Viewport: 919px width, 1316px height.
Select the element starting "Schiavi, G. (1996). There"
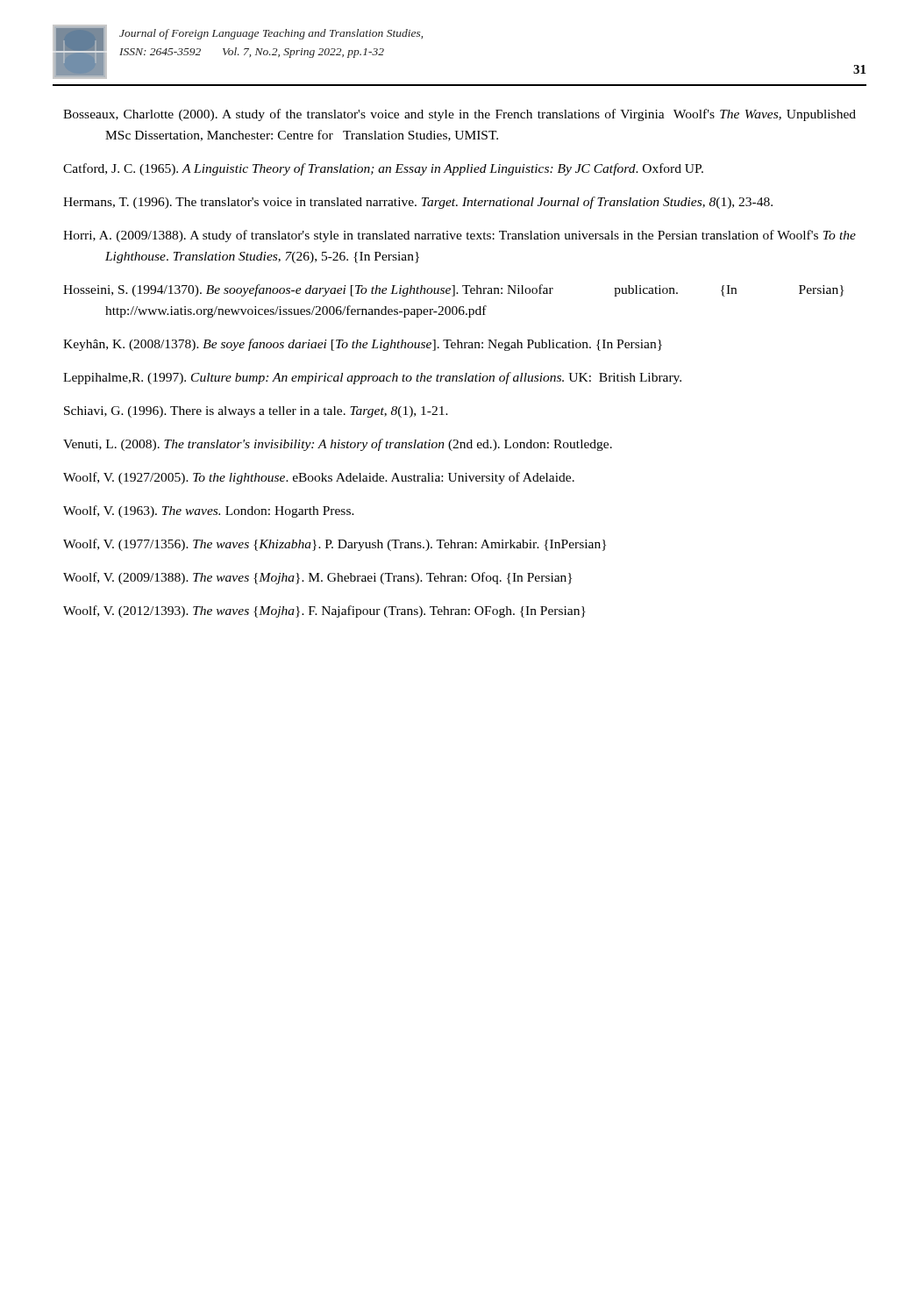click(x=256, y=410)
